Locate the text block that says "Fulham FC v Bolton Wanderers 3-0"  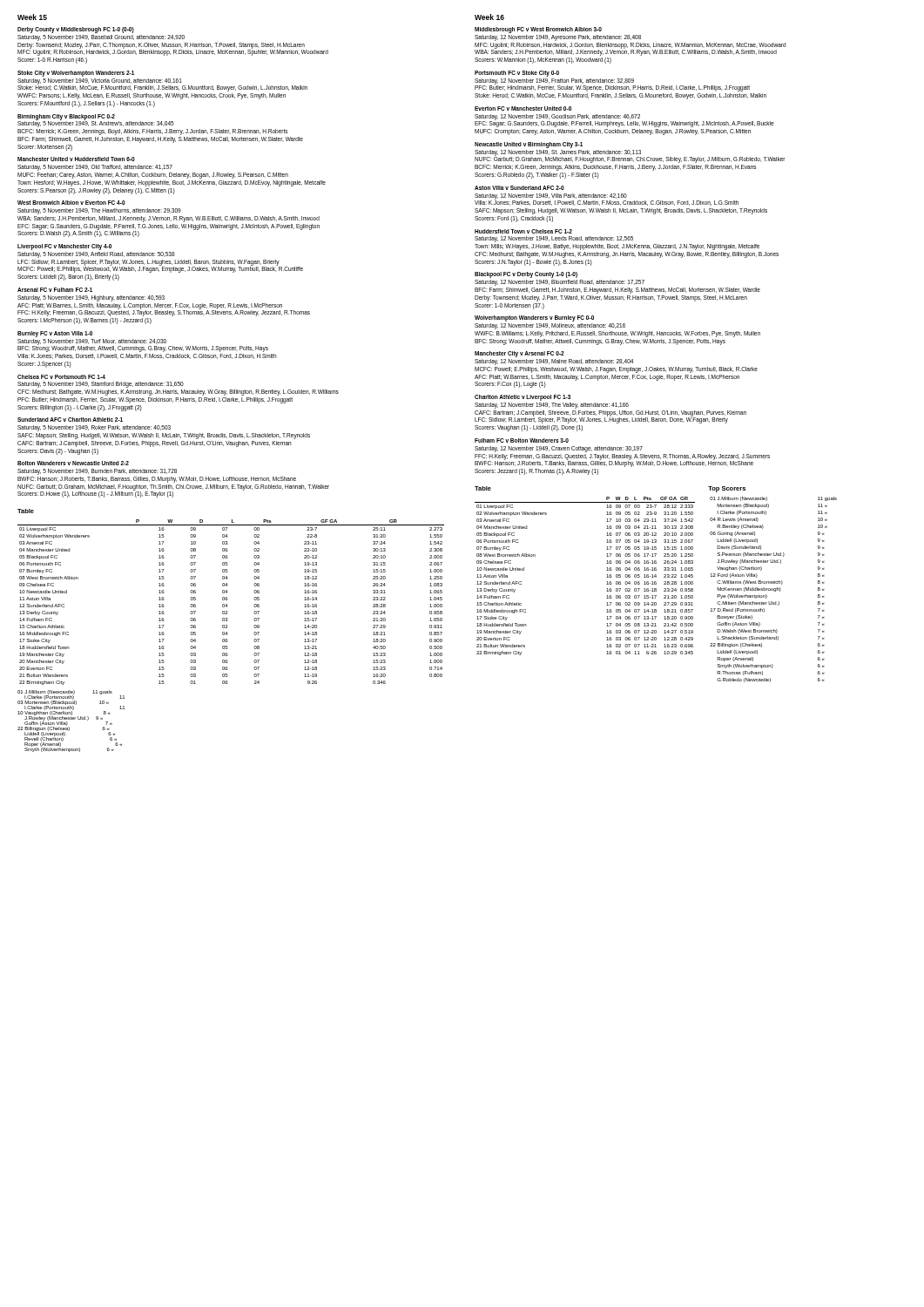tap(692, 457)
